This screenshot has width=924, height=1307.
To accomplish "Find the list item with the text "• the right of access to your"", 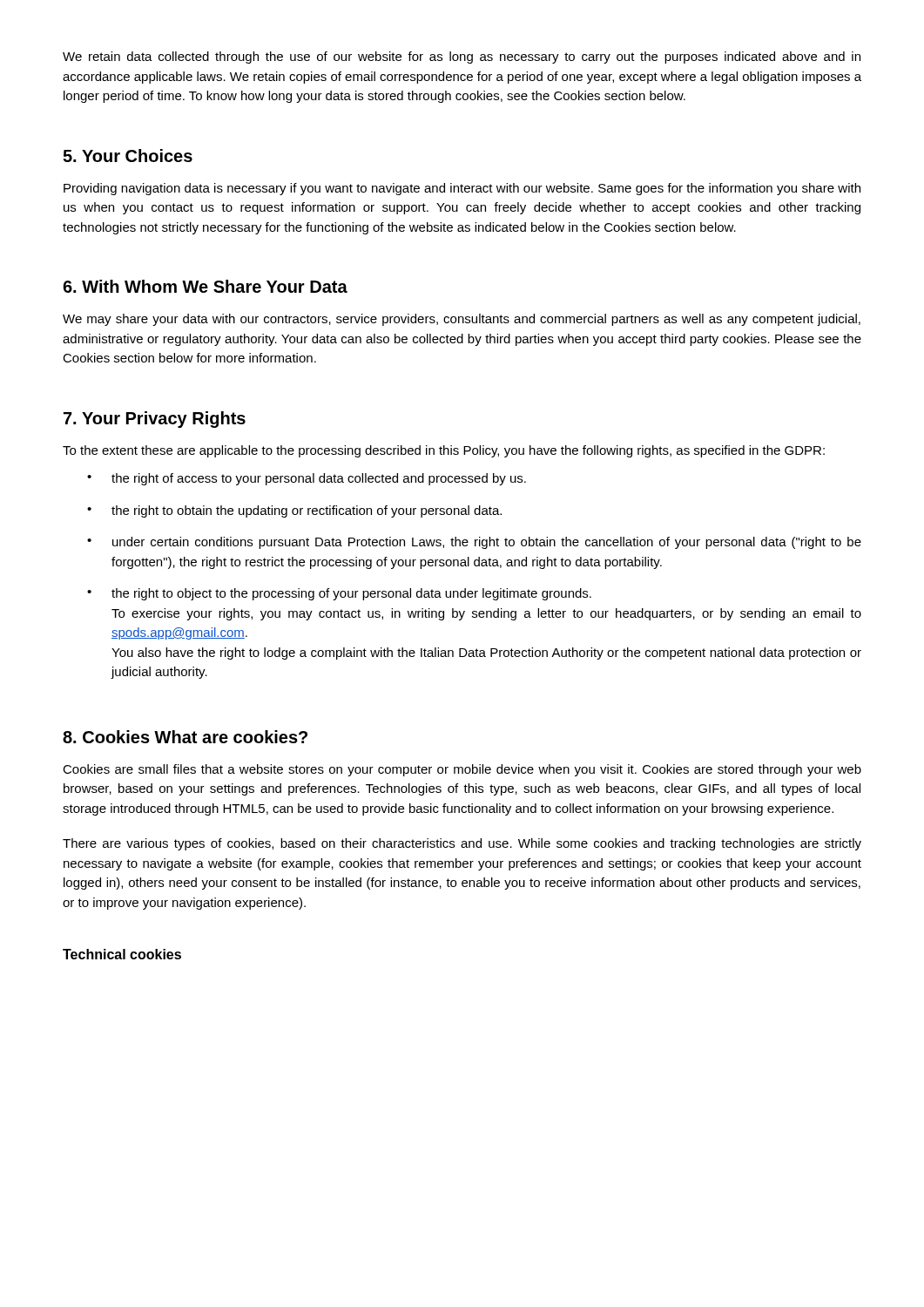I will 474,479.
